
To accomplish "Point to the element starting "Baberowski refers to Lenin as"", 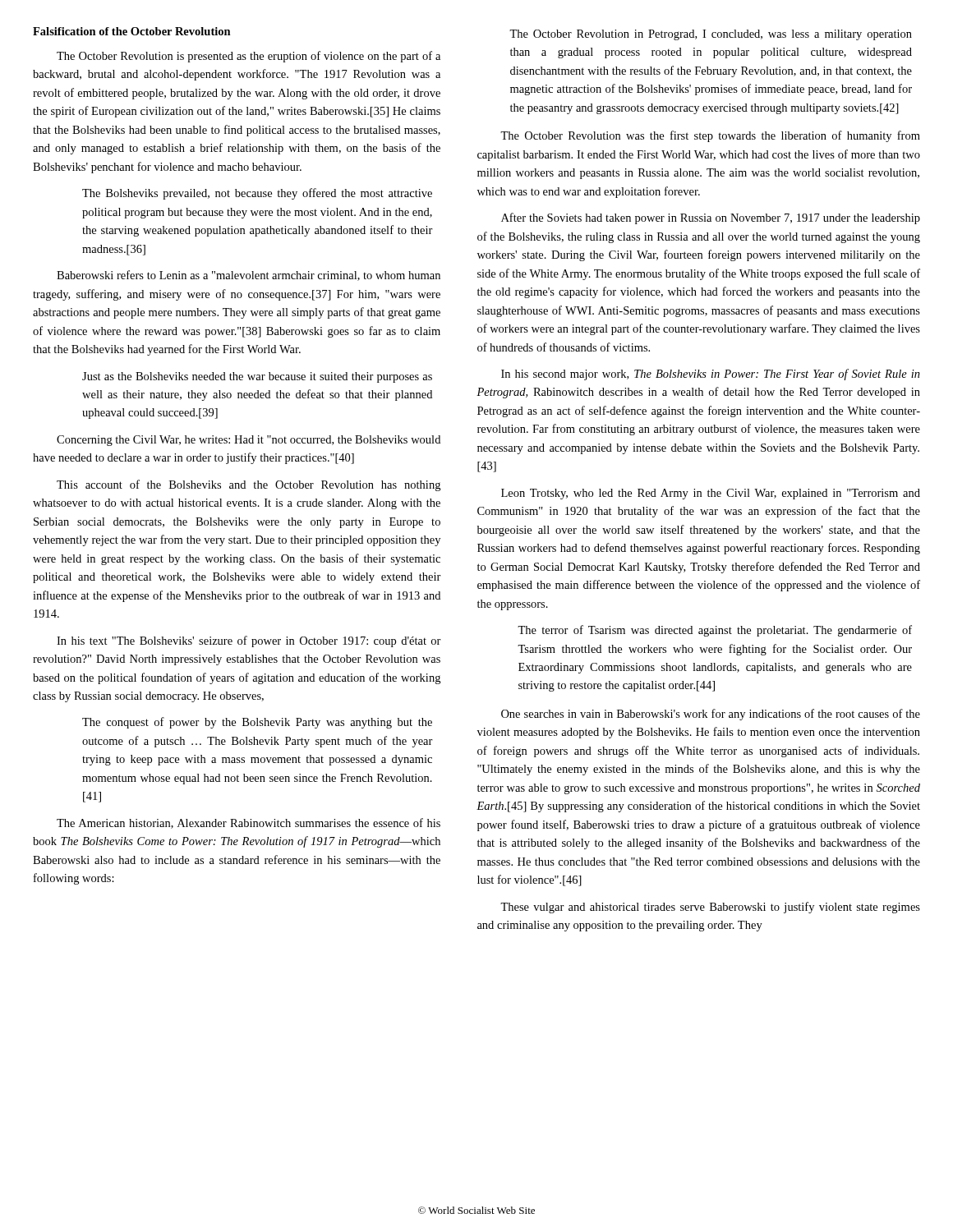I will 237,312.
